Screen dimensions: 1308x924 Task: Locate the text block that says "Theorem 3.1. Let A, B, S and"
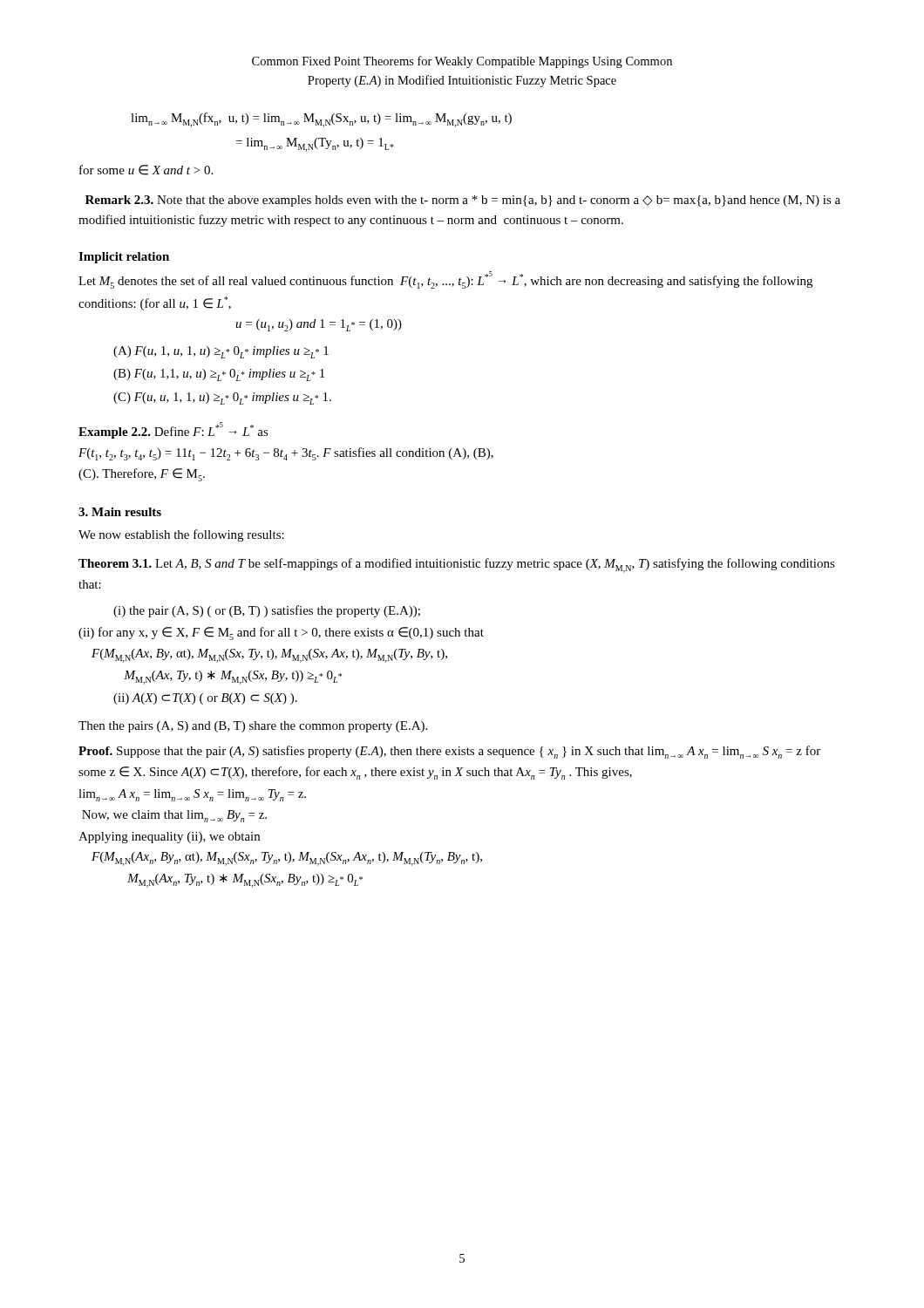[x=457, y=574]
